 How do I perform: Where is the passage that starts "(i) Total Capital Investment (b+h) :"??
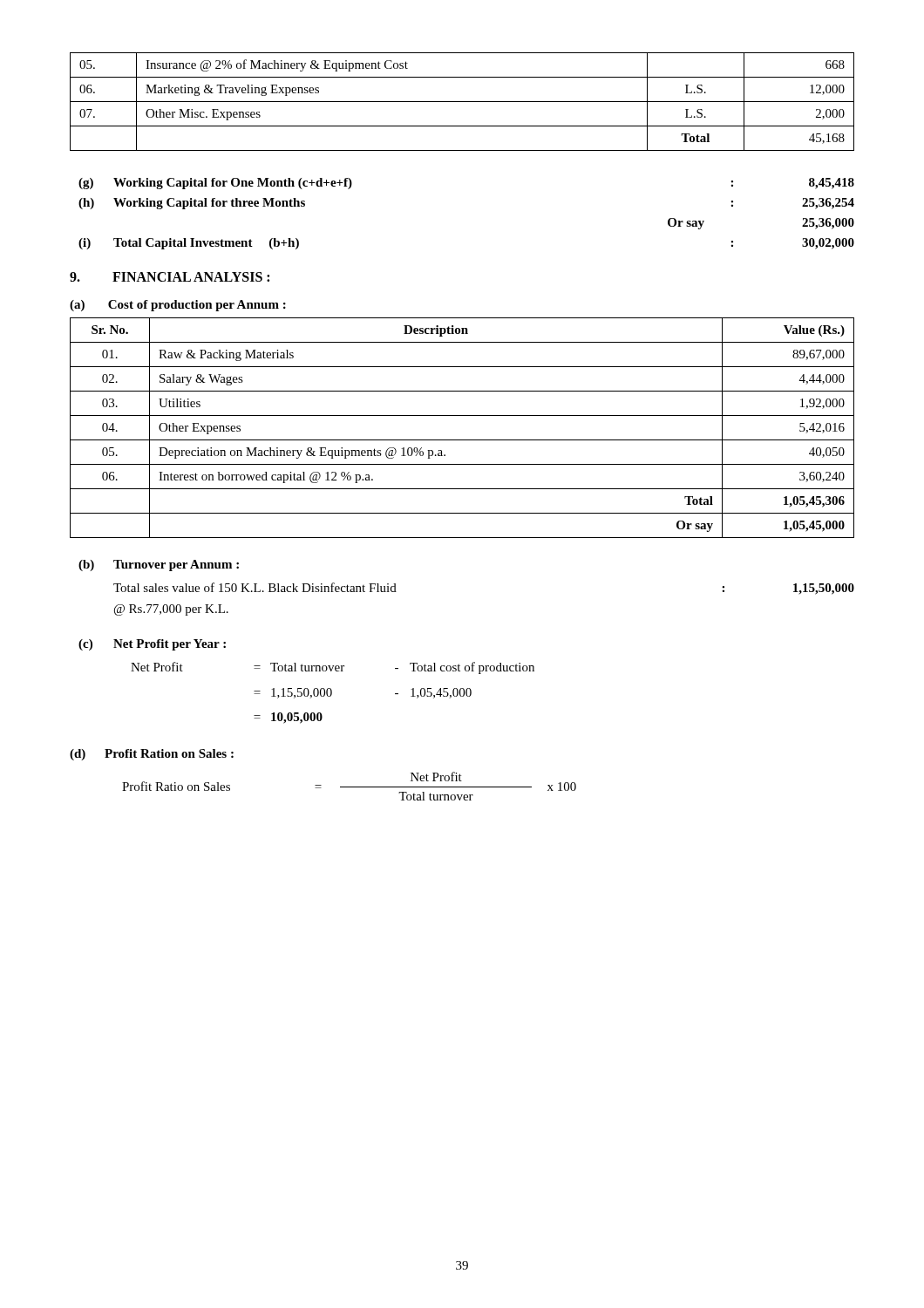point(179,244)
